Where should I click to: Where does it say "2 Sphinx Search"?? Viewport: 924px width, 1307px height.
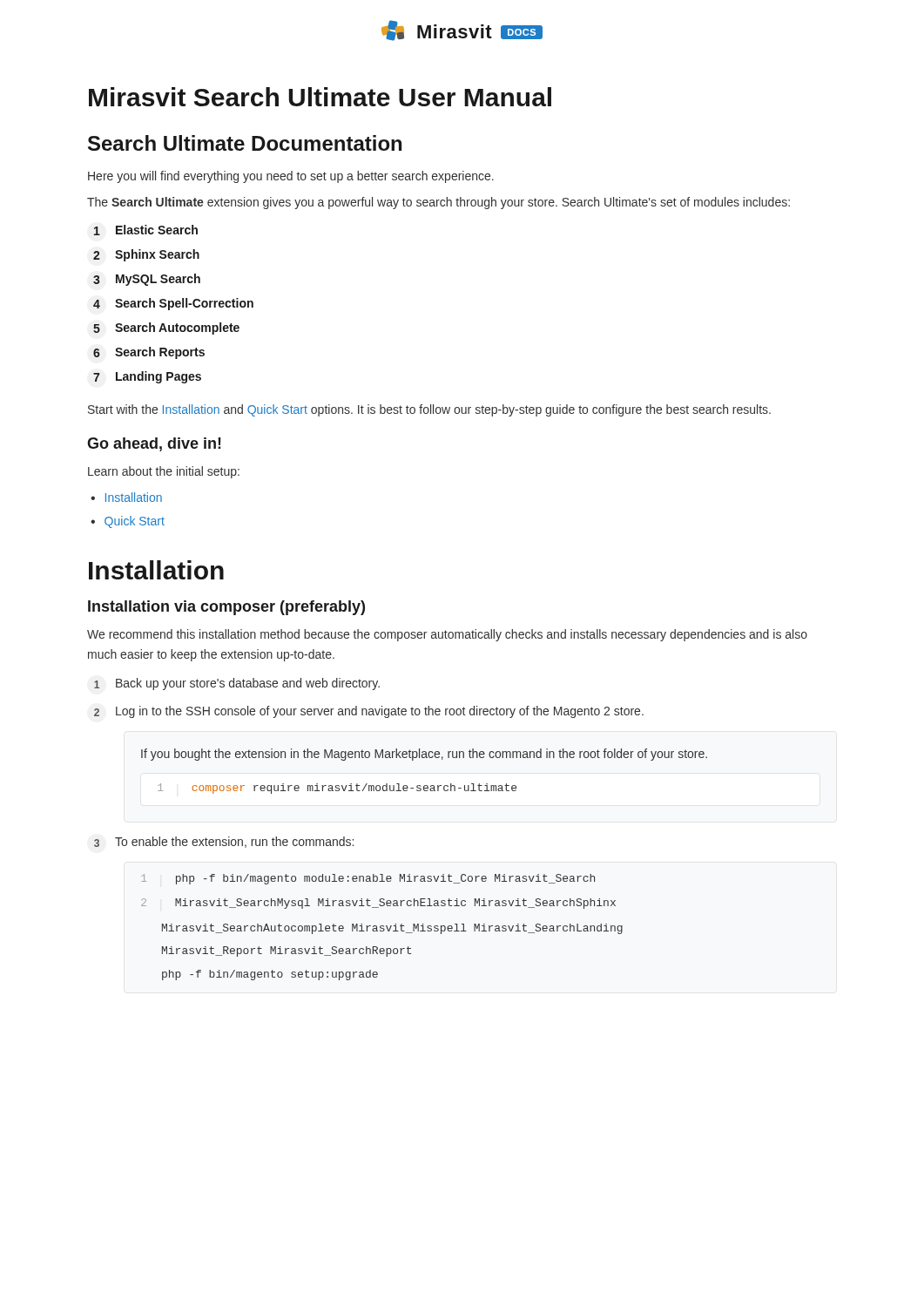[x=143, y=256]
